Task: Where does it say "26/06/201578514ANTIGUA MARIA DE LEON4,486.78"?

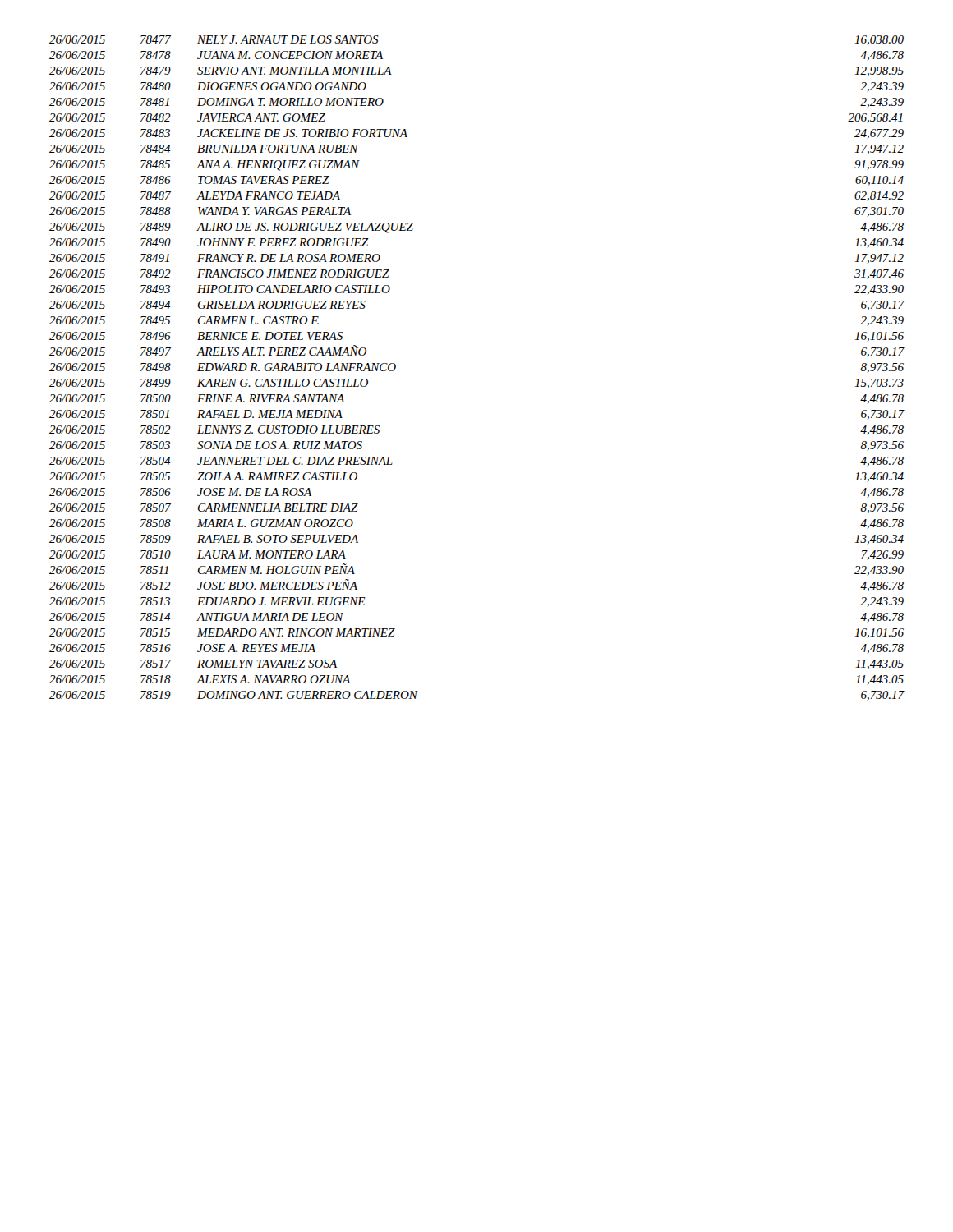Action: tap(71, 617)
